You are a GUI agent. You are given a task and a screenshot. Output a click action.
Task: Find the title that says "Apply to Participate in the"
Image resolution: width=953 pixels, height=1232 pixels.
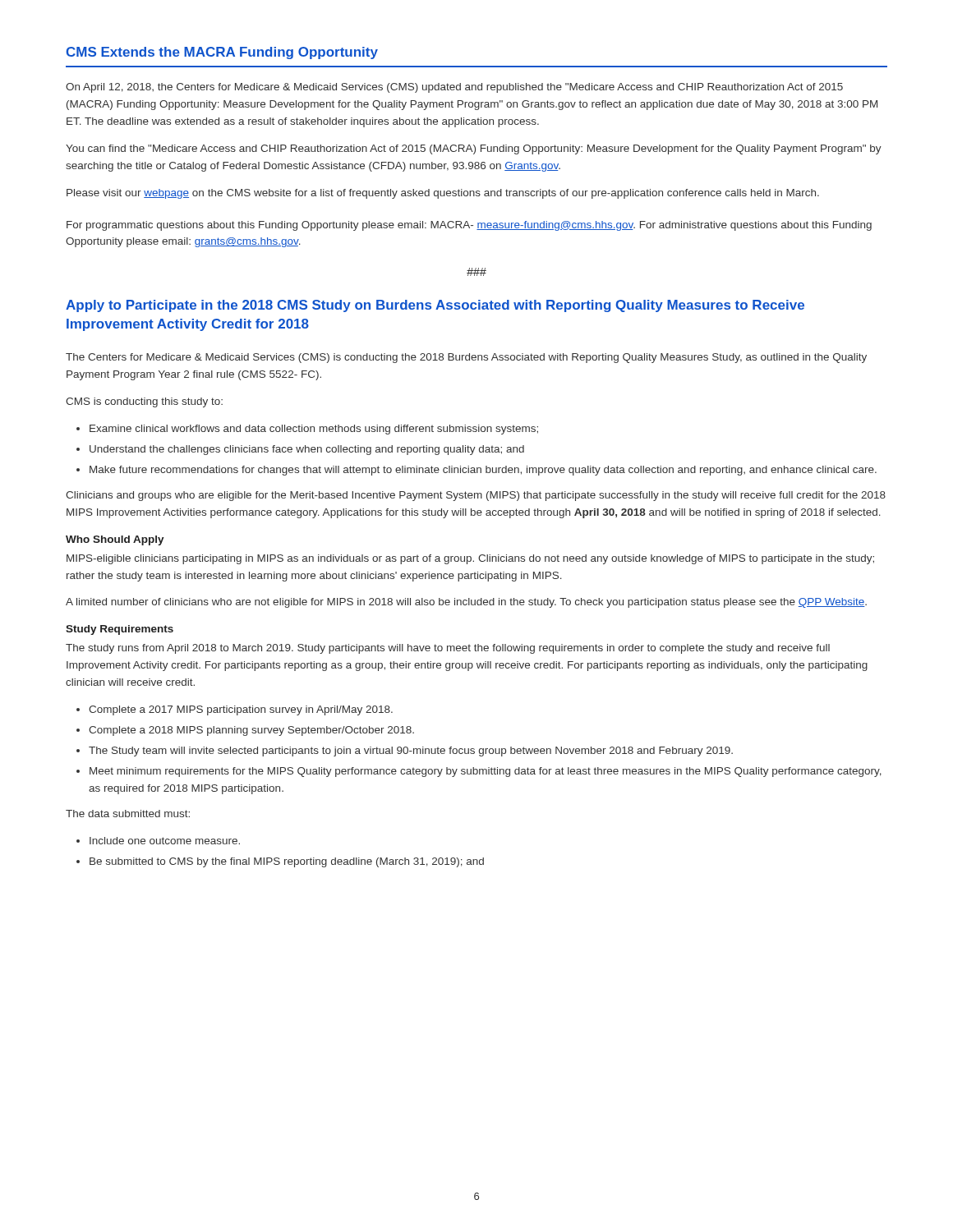click(435, 315)
